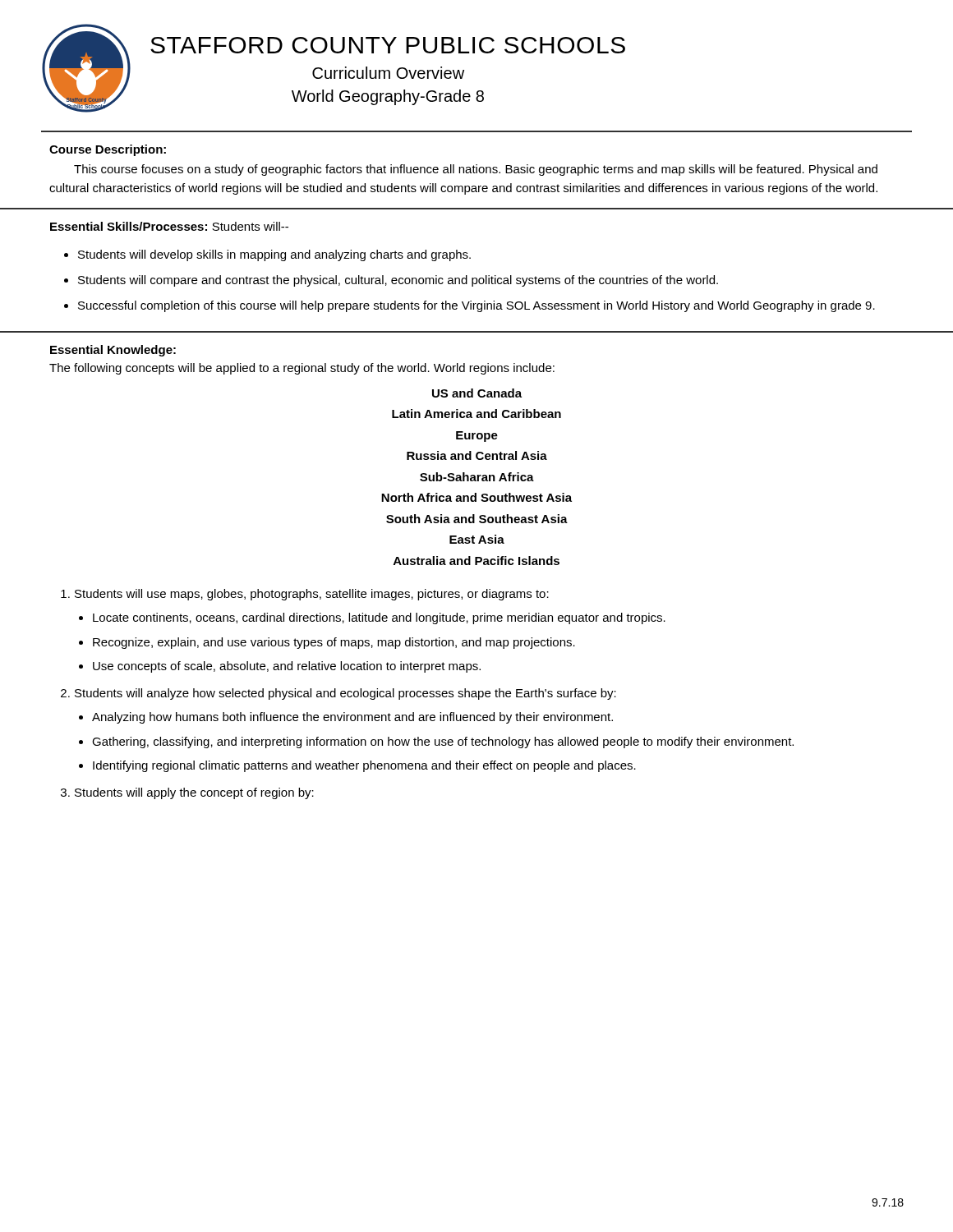Locate the list item that says "Students will compare and contrast the physical,"
Viewport: 953px width, 1232px height.
398,279
